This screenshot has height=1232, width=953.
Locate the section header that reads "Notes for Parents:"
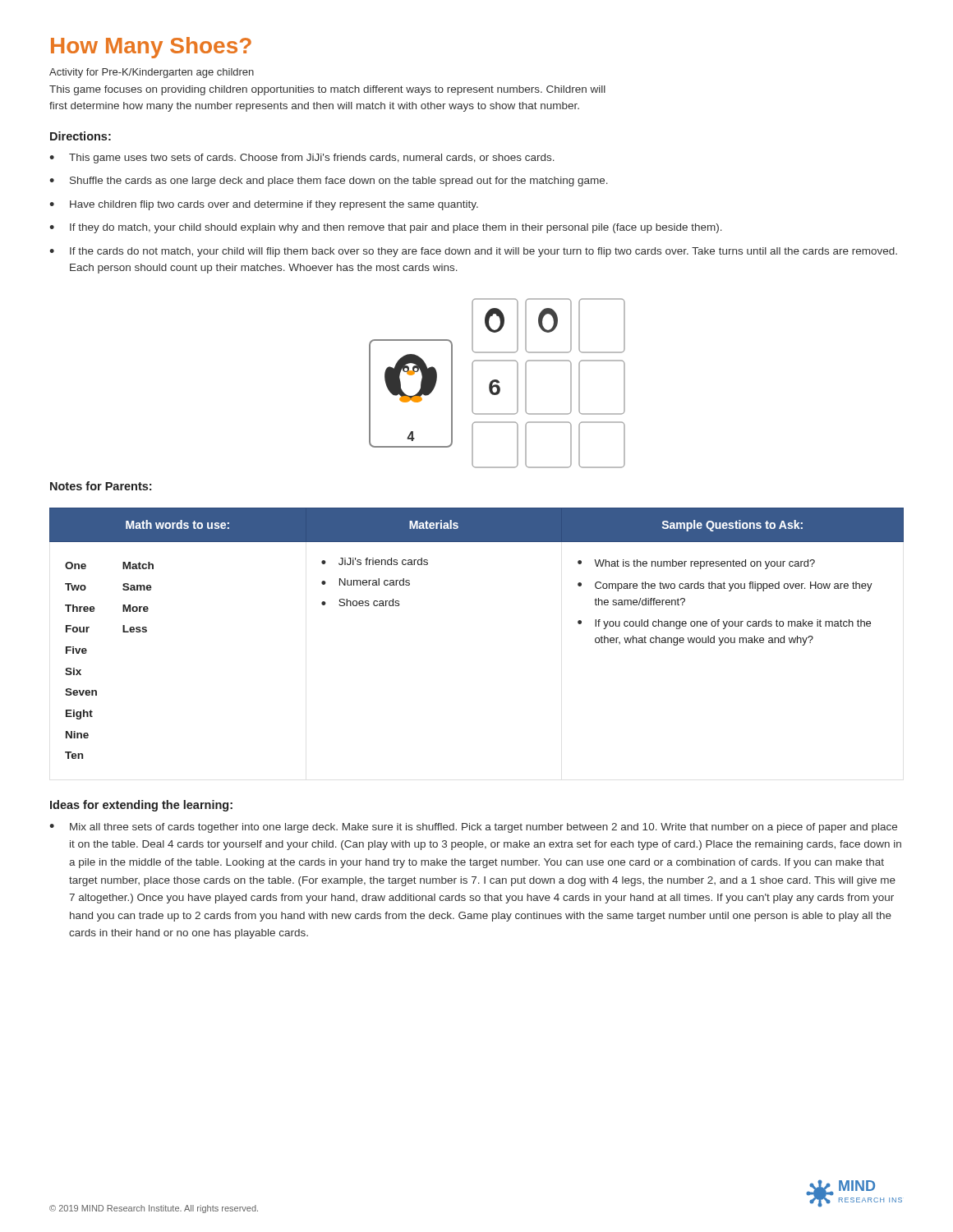point(101,487)
